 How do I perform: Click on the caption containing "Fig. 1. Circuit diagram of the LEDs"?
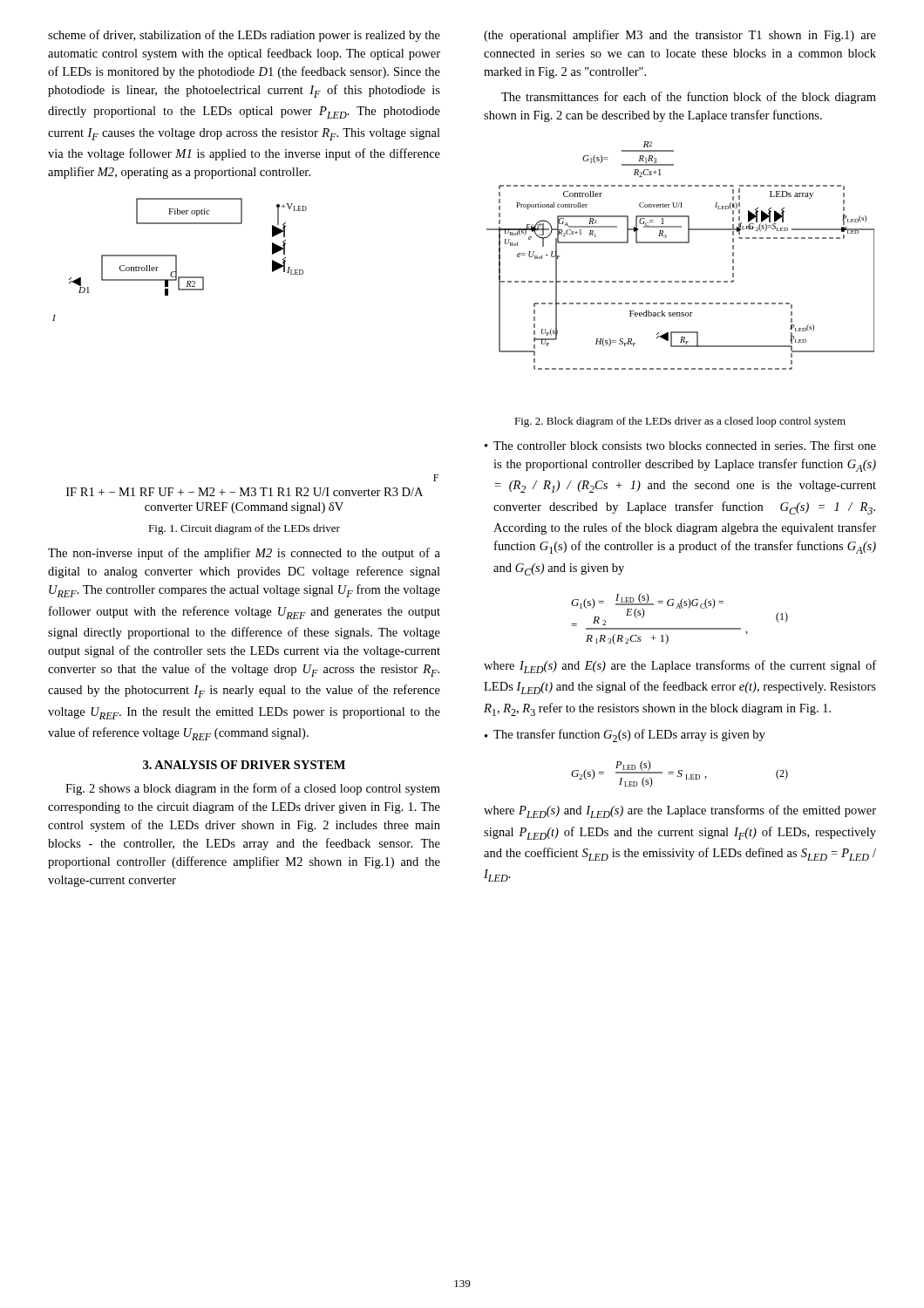(x=244, y=528)
